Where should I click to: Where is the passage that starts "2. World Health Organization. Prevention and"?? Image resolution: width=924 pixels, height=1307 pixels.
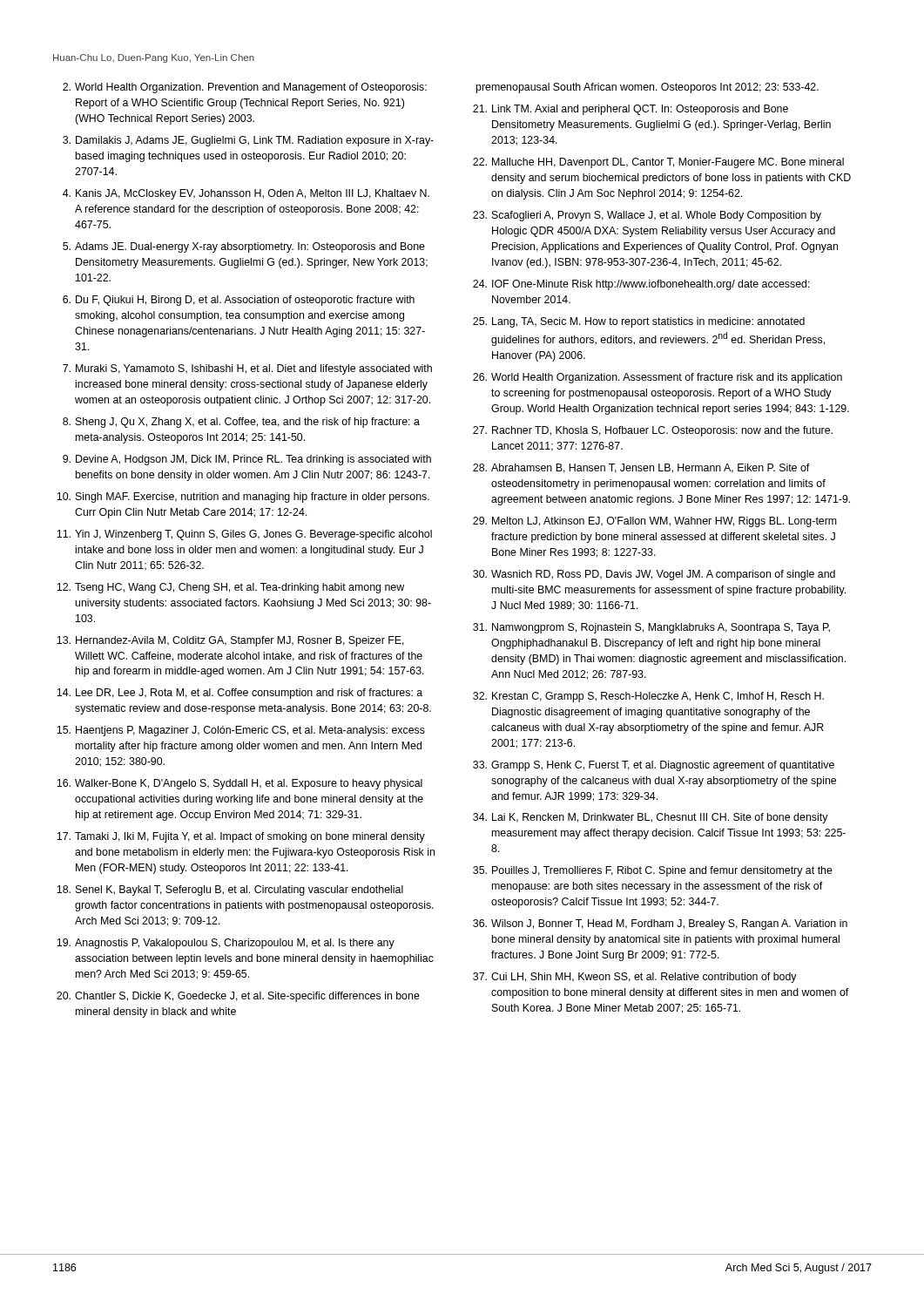244,104
